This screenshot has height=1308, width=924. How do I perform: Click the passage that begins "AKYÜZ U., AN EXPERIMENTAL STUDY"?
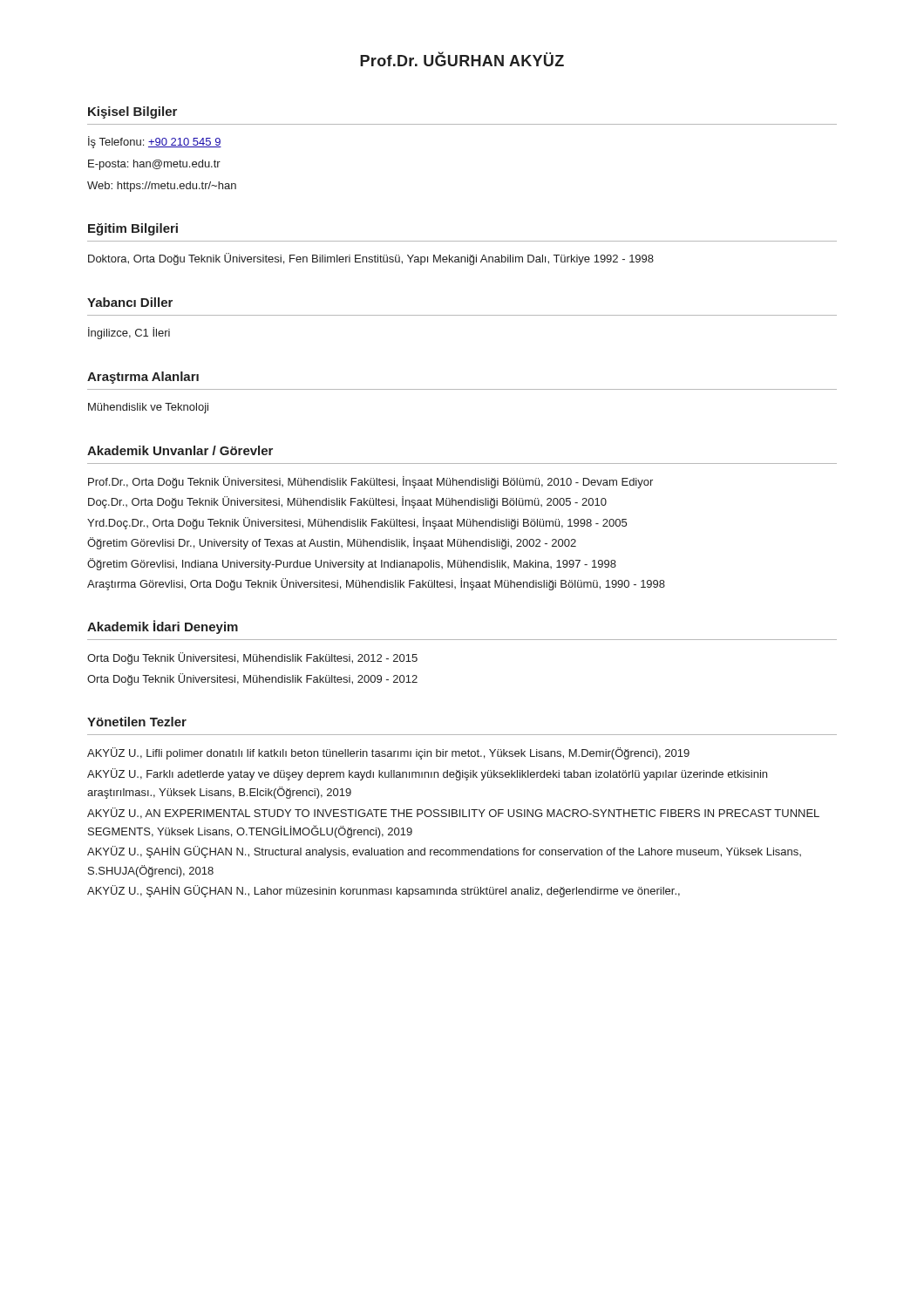tap(453, 822)
